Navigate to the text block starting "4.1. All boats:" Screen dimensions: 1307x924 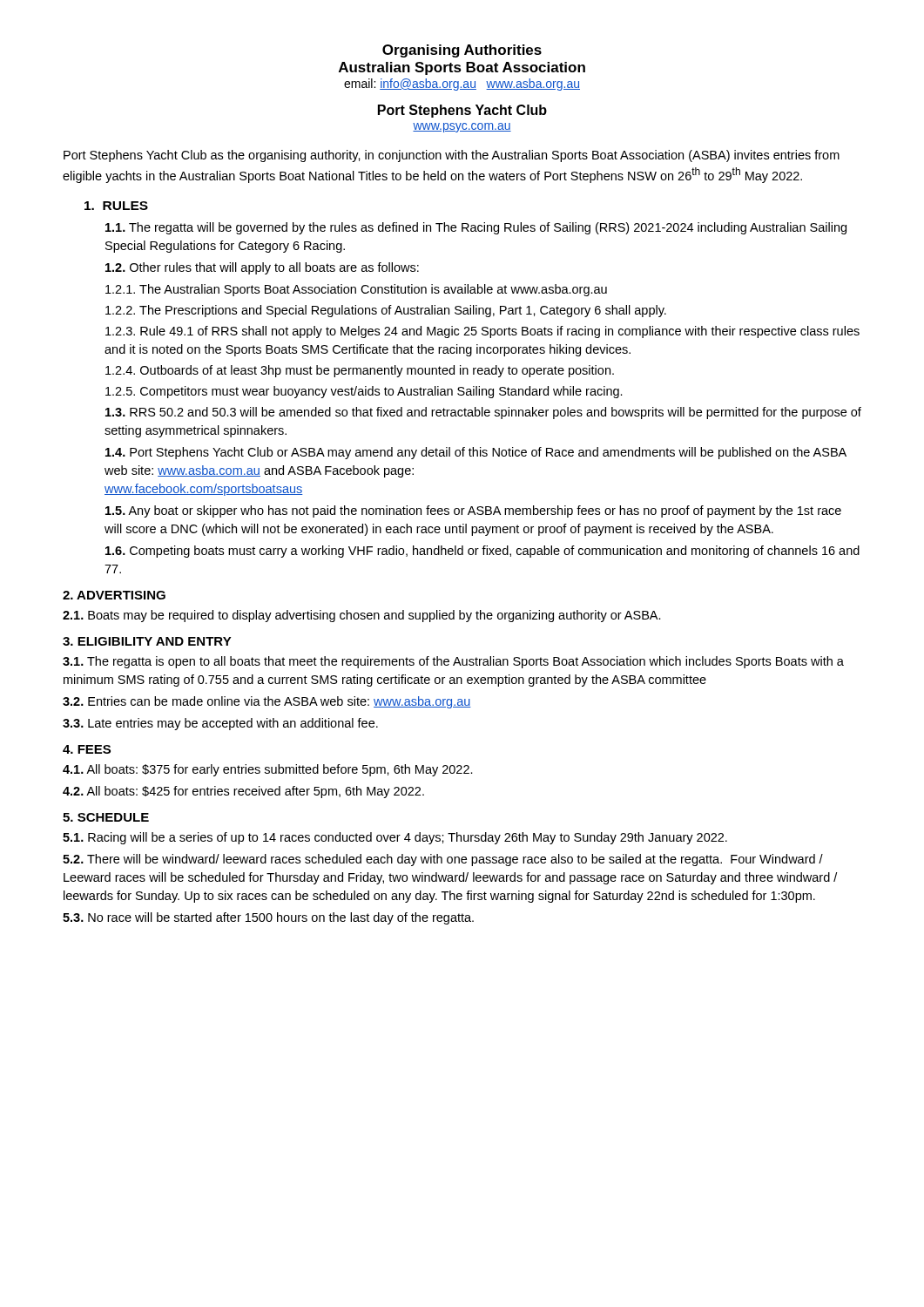[268, 770]
